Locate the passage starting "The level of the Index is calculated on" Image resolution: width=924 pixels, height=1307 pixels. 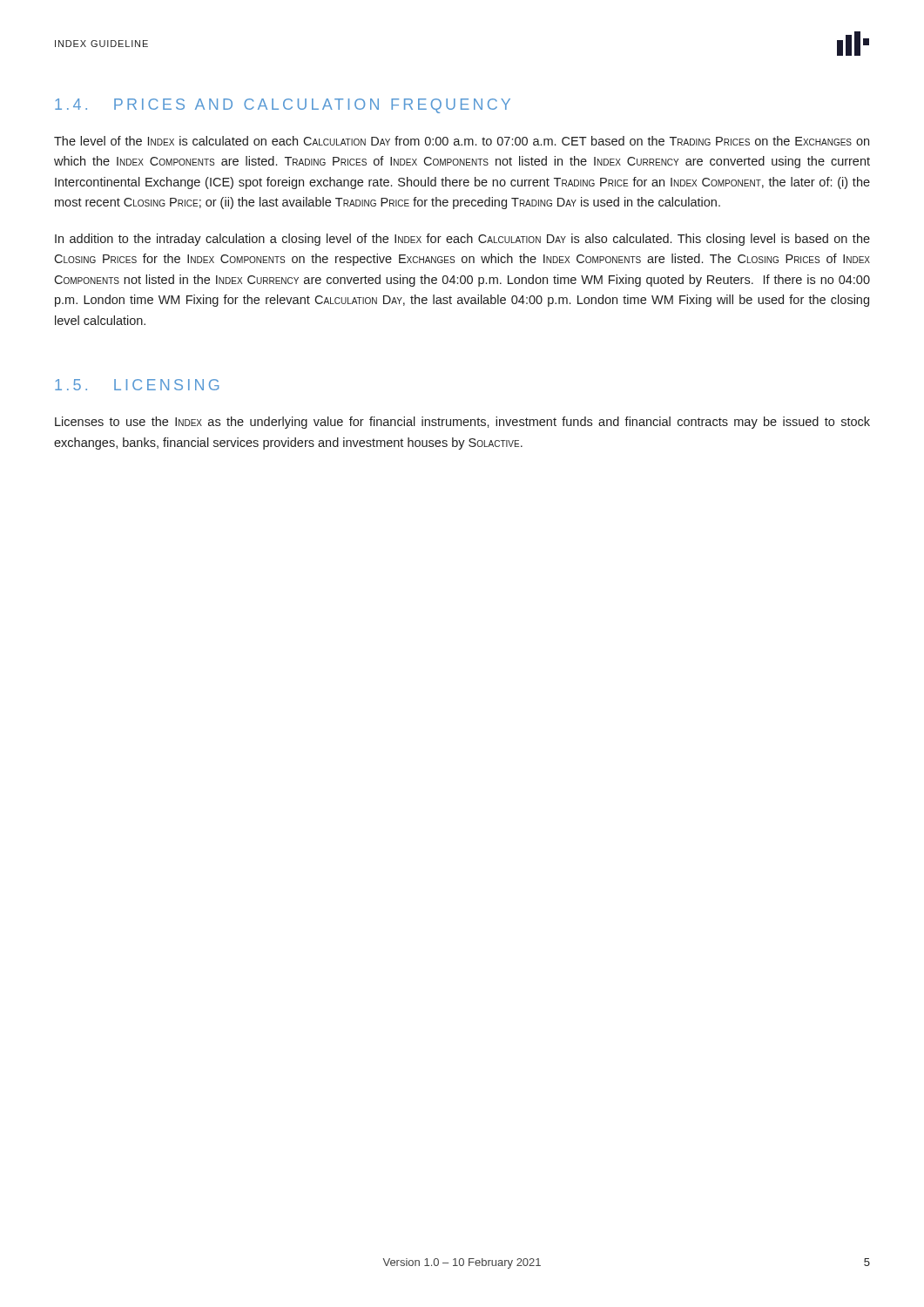coord(462,172)
